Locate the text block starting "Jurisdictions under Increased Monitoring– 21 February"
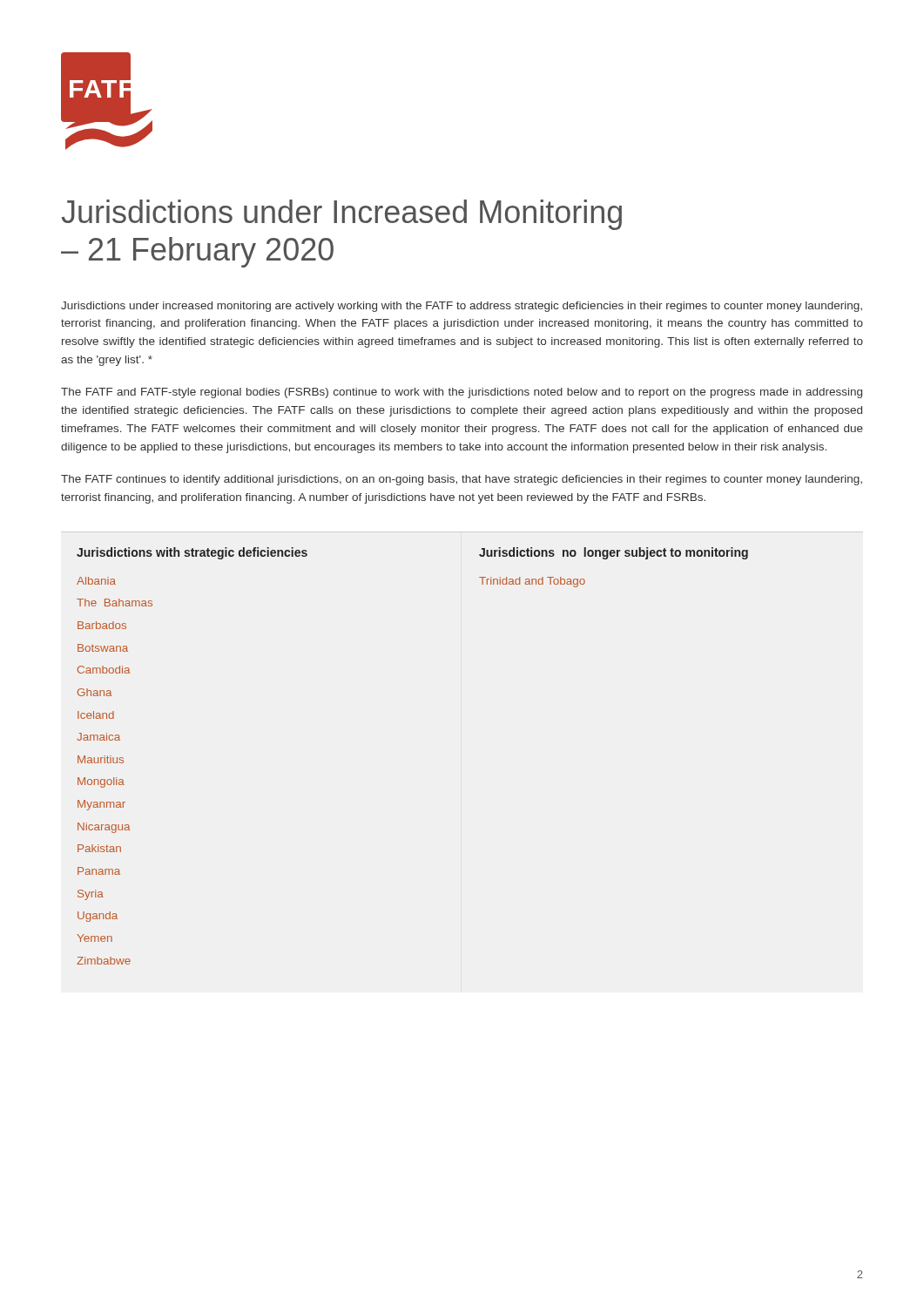This screenshot has width=924, height=1307. (x=342, y=212)
